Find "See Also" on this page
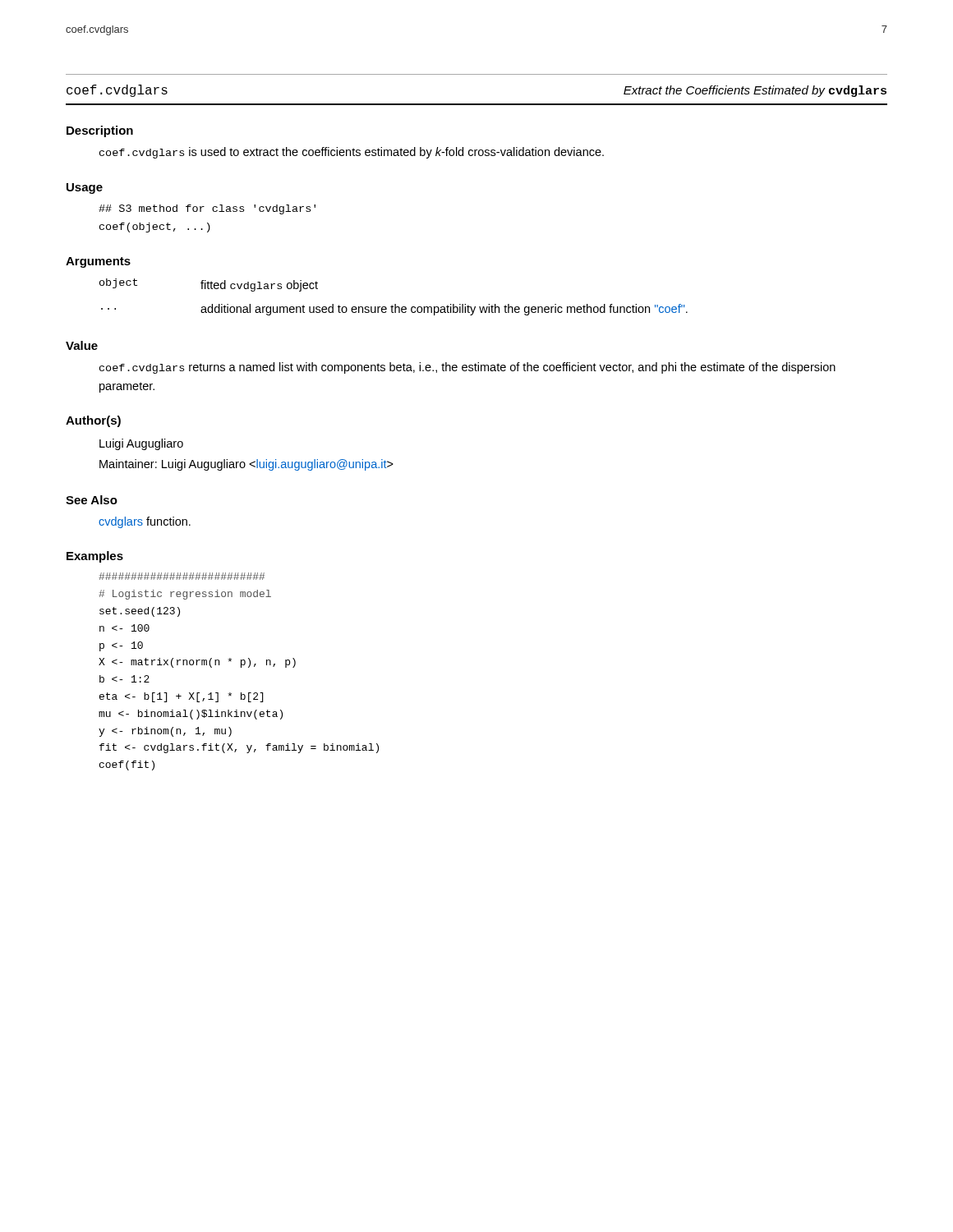The image size is (953, 1232). point(92,500)
